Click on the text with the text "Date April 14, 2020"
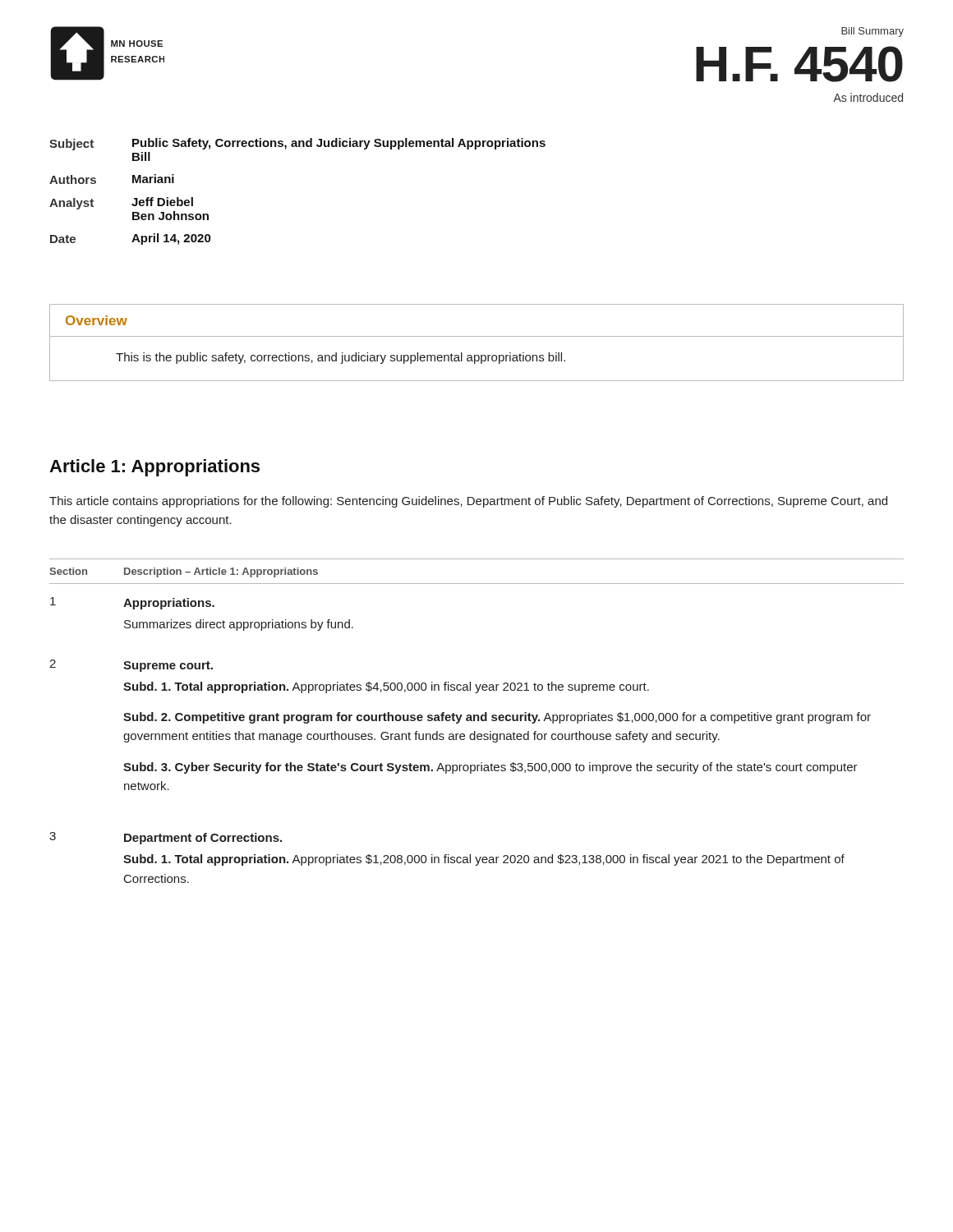Screen dimensions: 1232x953 [130, 238]
